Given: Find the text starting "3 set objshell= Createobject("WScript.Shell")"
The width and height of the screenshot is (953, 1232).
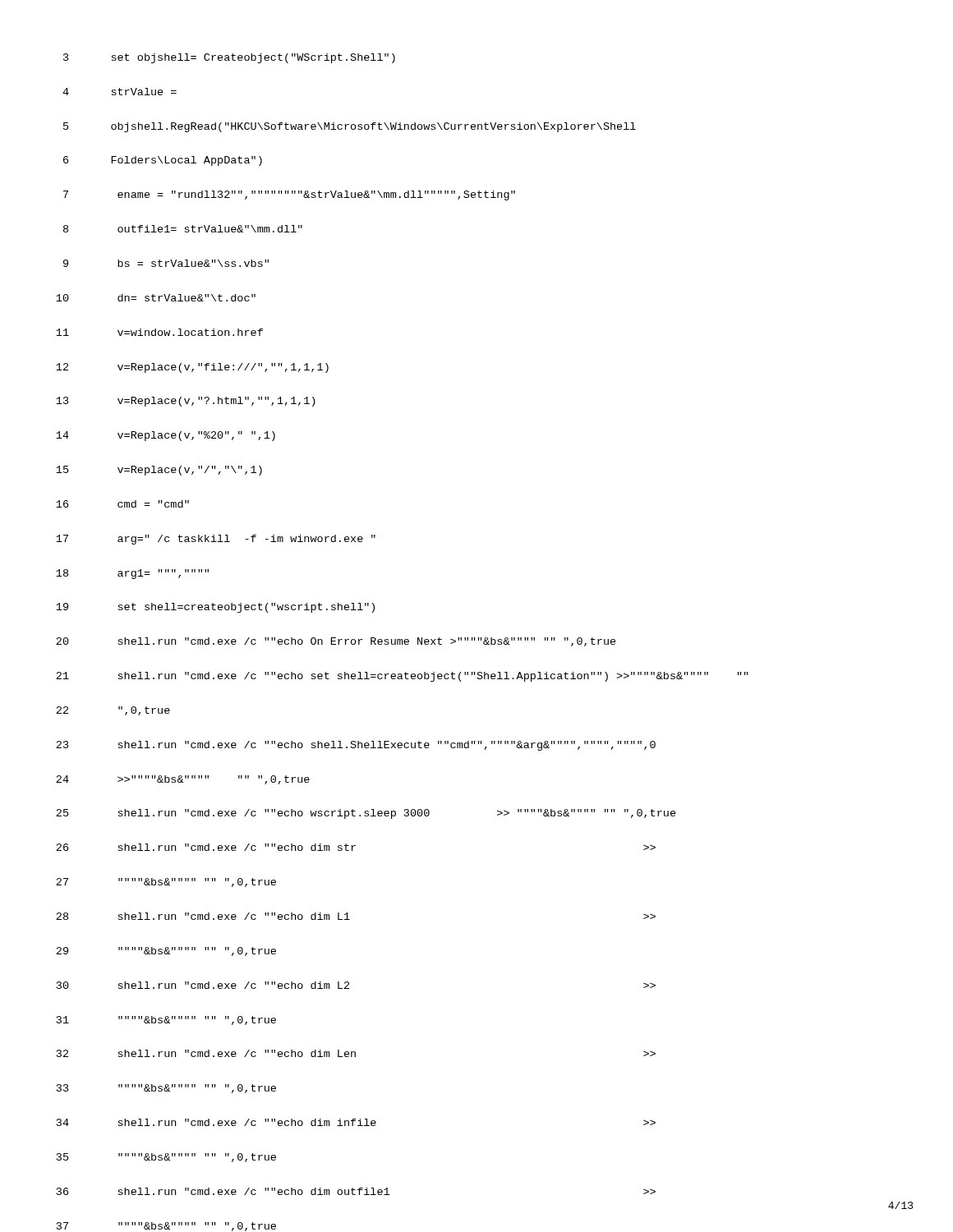Looking at the screenshot, I should [476, 641].
